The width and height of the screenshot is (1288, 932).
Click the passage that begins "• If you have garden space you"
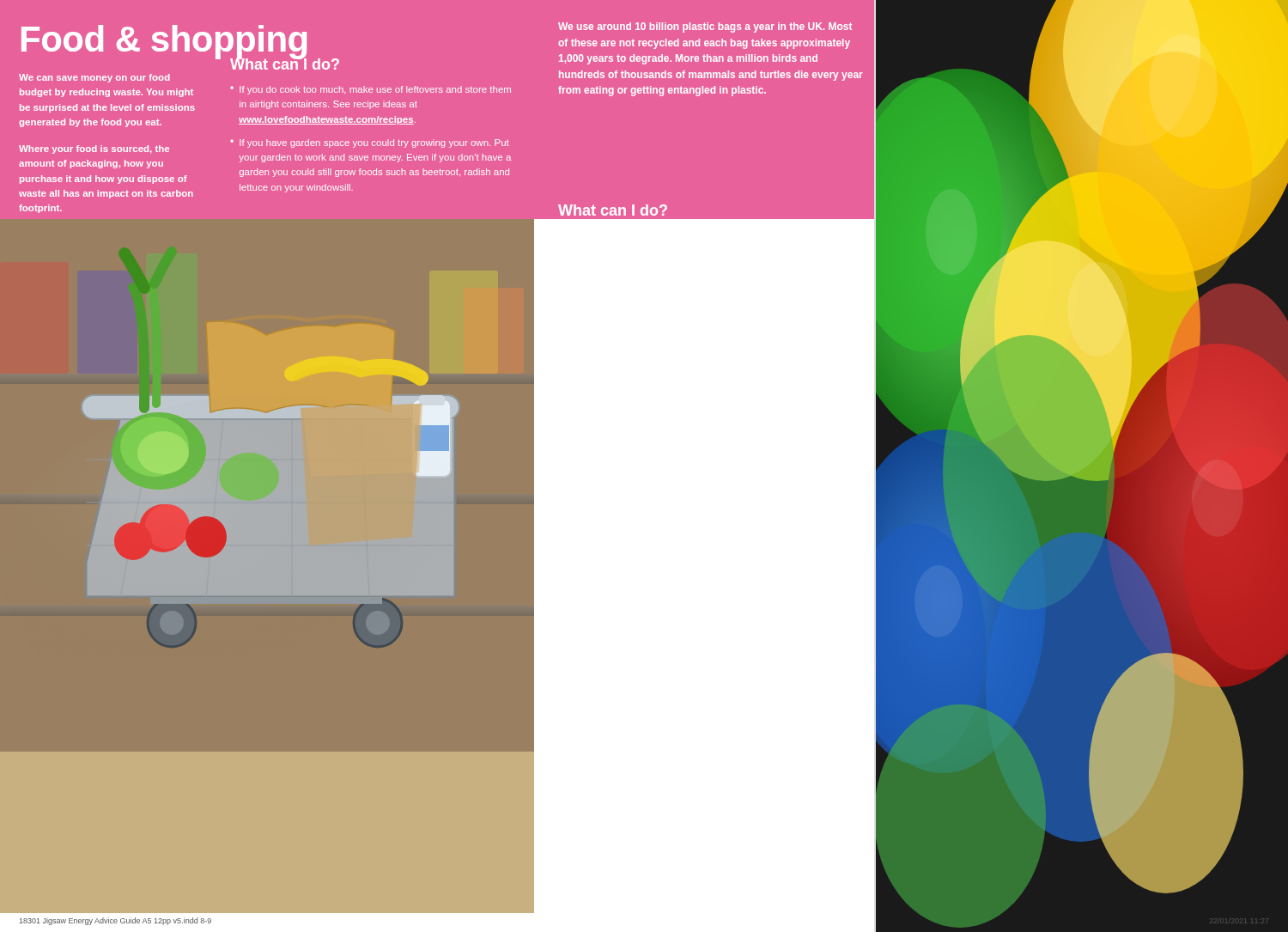(x=376, y=165)
